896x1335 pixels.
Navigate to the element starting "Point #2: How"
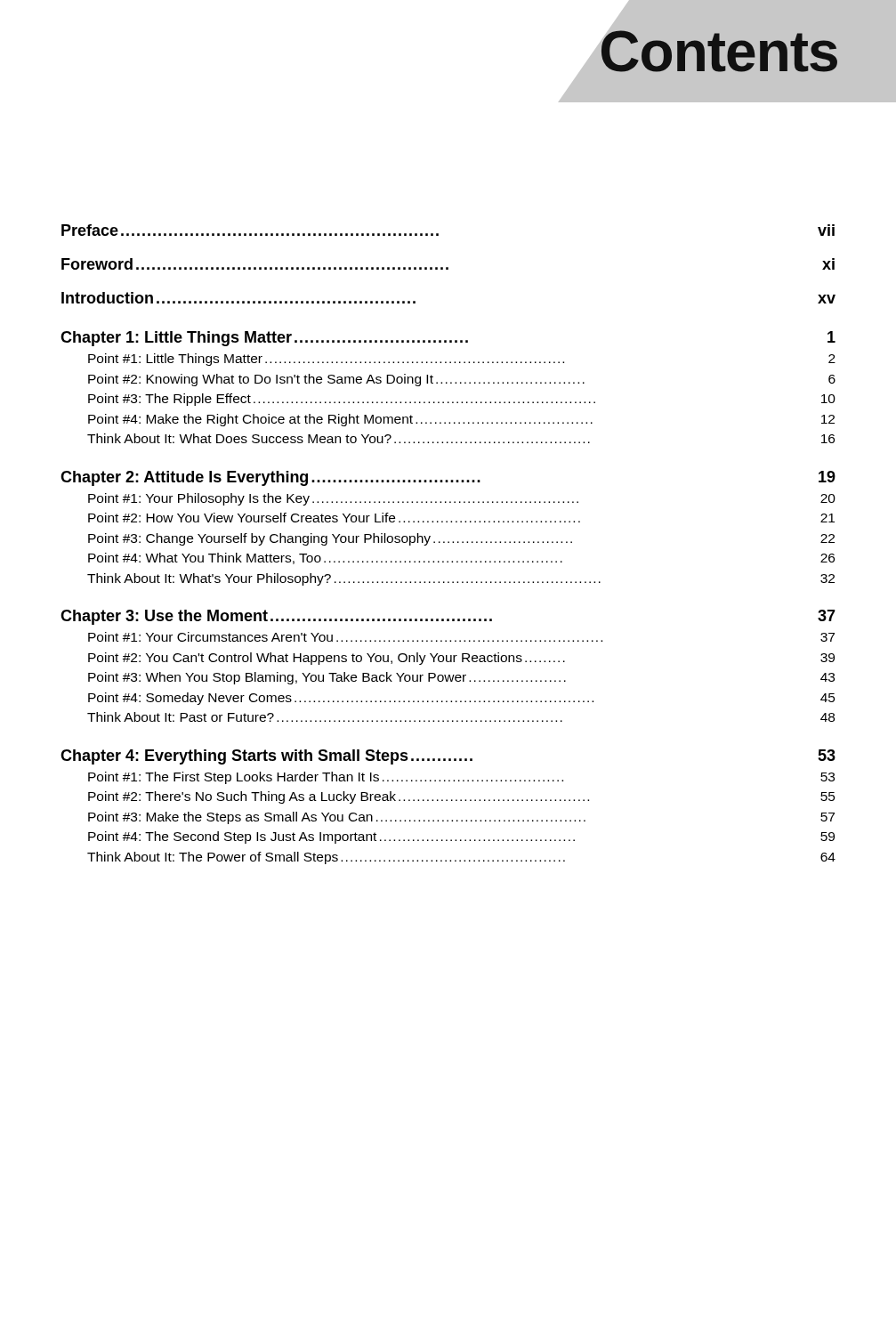pyautogui.click(x=461, y=518)
